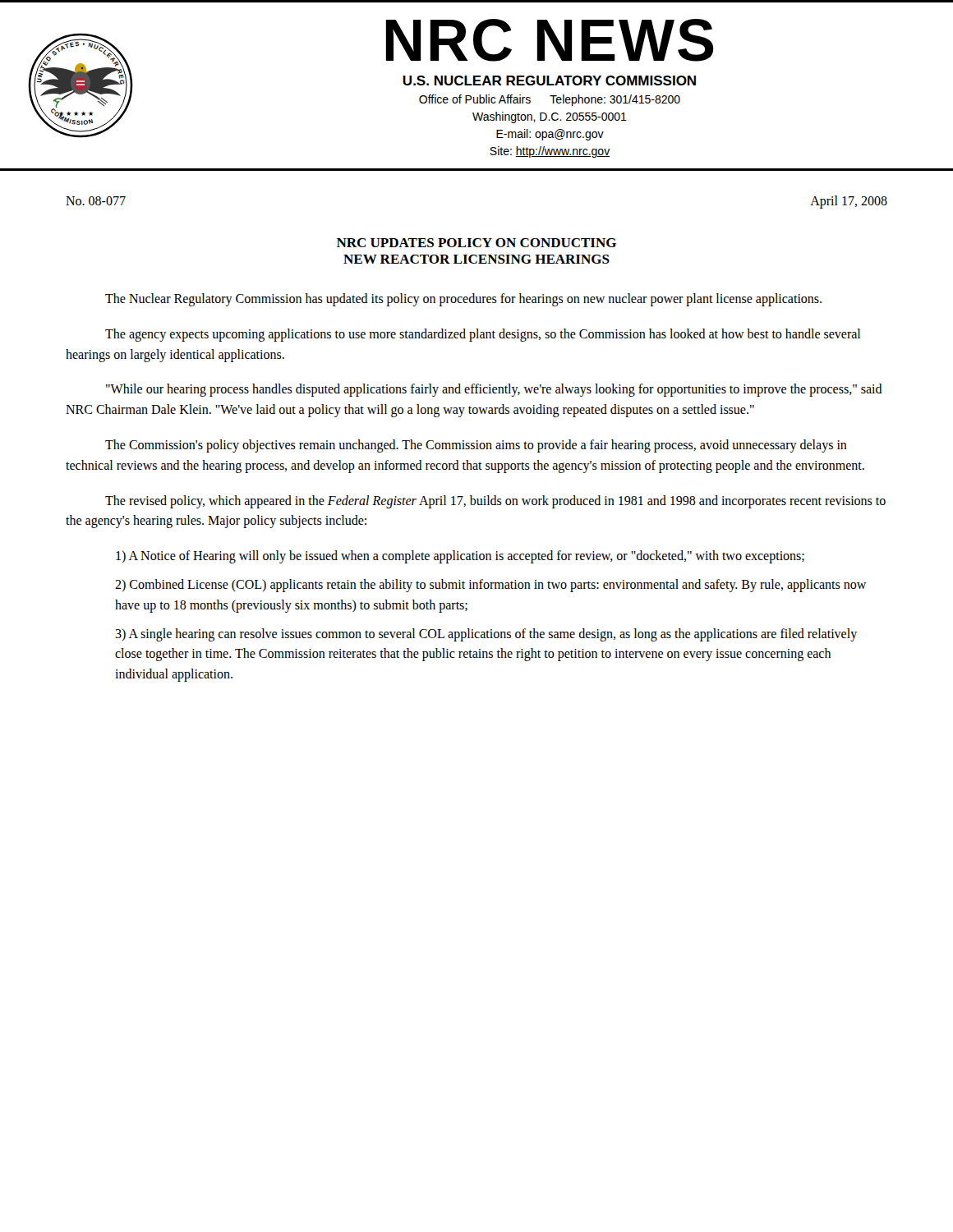The height and width of the screenshot is (1232, 953).
Task: Select the block starting "The Nuclear Regulatory"
Action: 464,299
